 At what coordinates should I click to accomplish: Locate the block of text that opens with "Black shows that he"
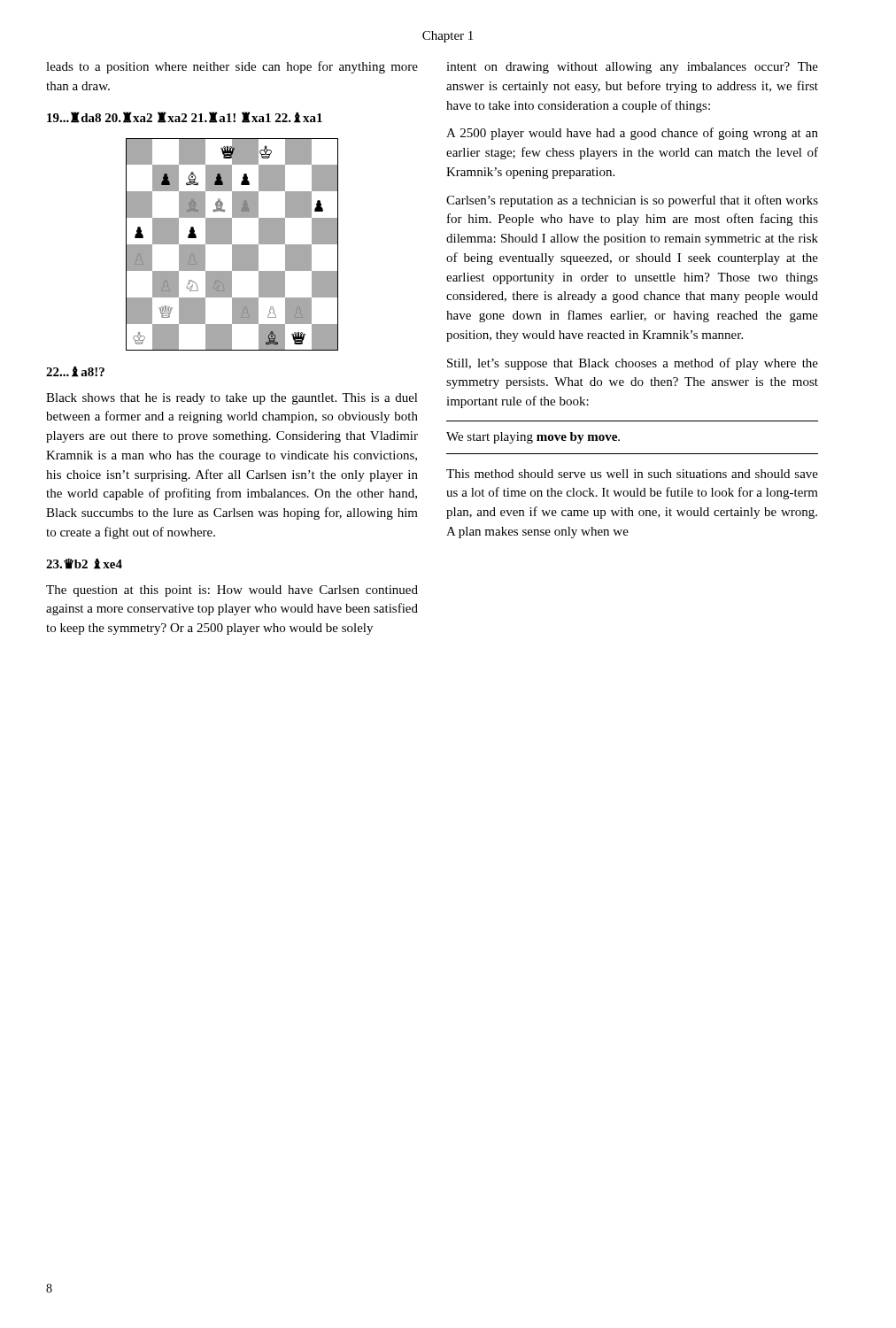point(232,465)
